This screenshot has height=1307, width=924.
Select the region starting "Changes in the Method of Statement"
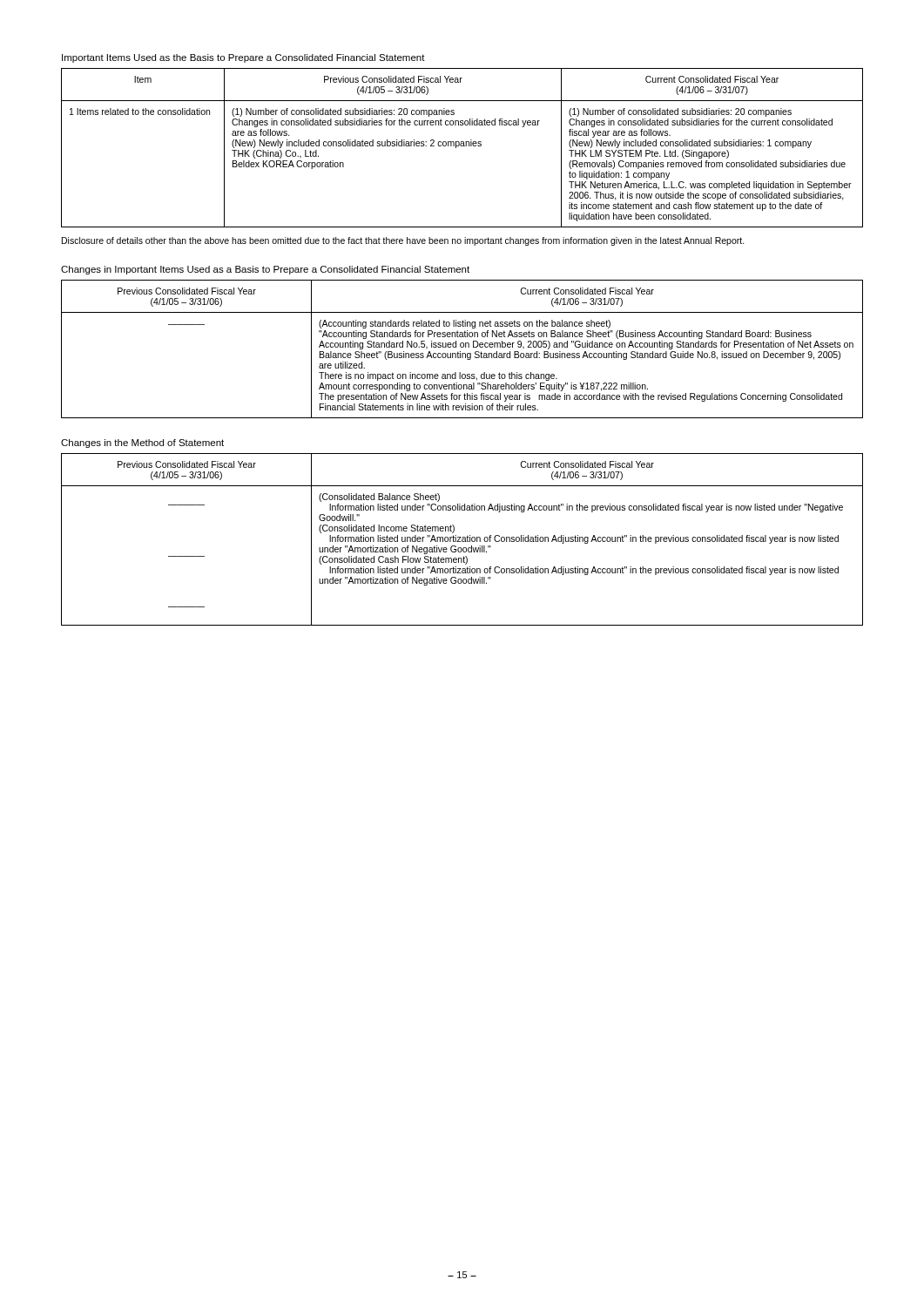143,442
